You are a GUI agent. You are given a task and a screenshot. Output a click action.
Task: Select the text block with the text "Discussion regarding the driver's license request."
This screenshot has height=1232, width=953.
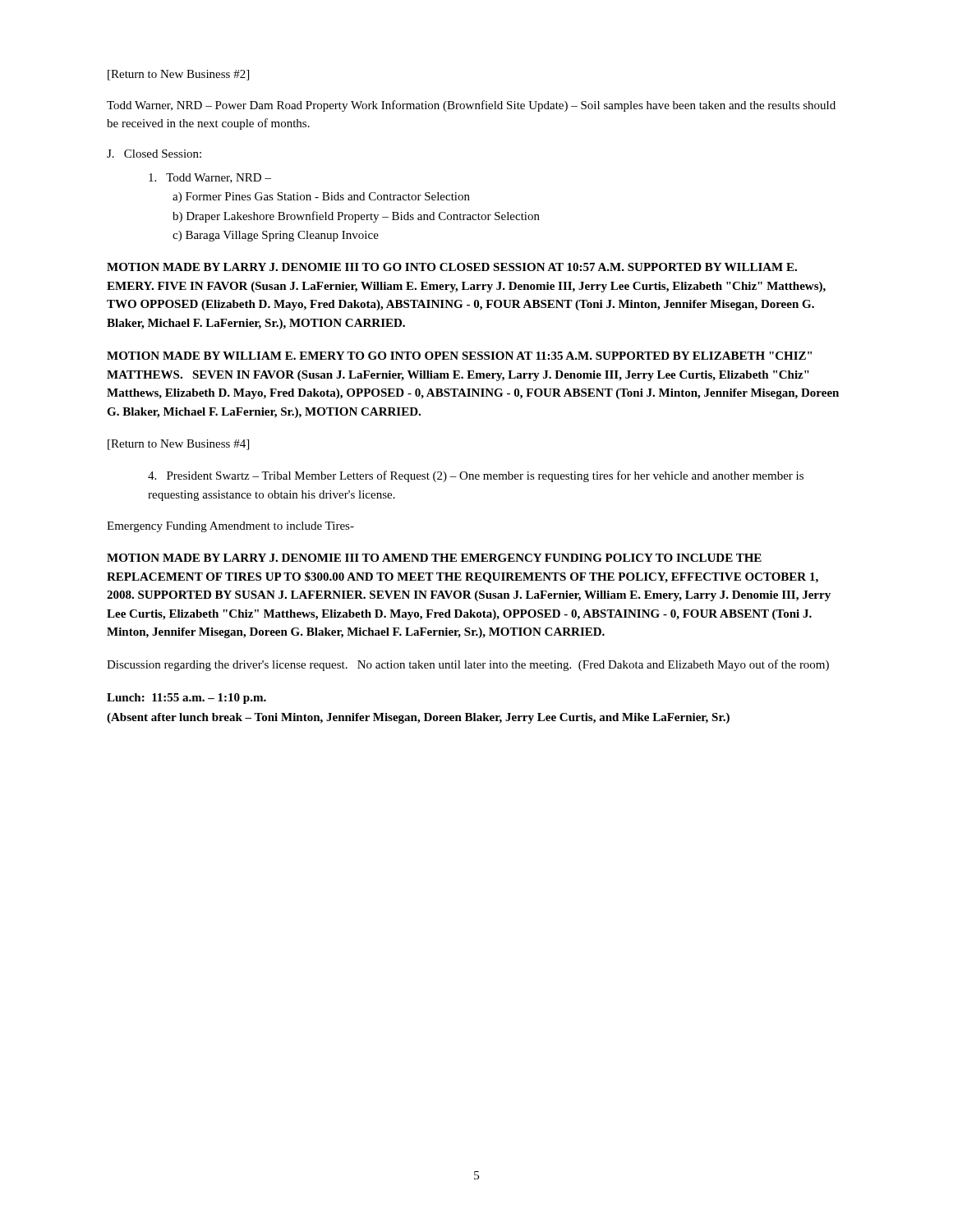468,664
